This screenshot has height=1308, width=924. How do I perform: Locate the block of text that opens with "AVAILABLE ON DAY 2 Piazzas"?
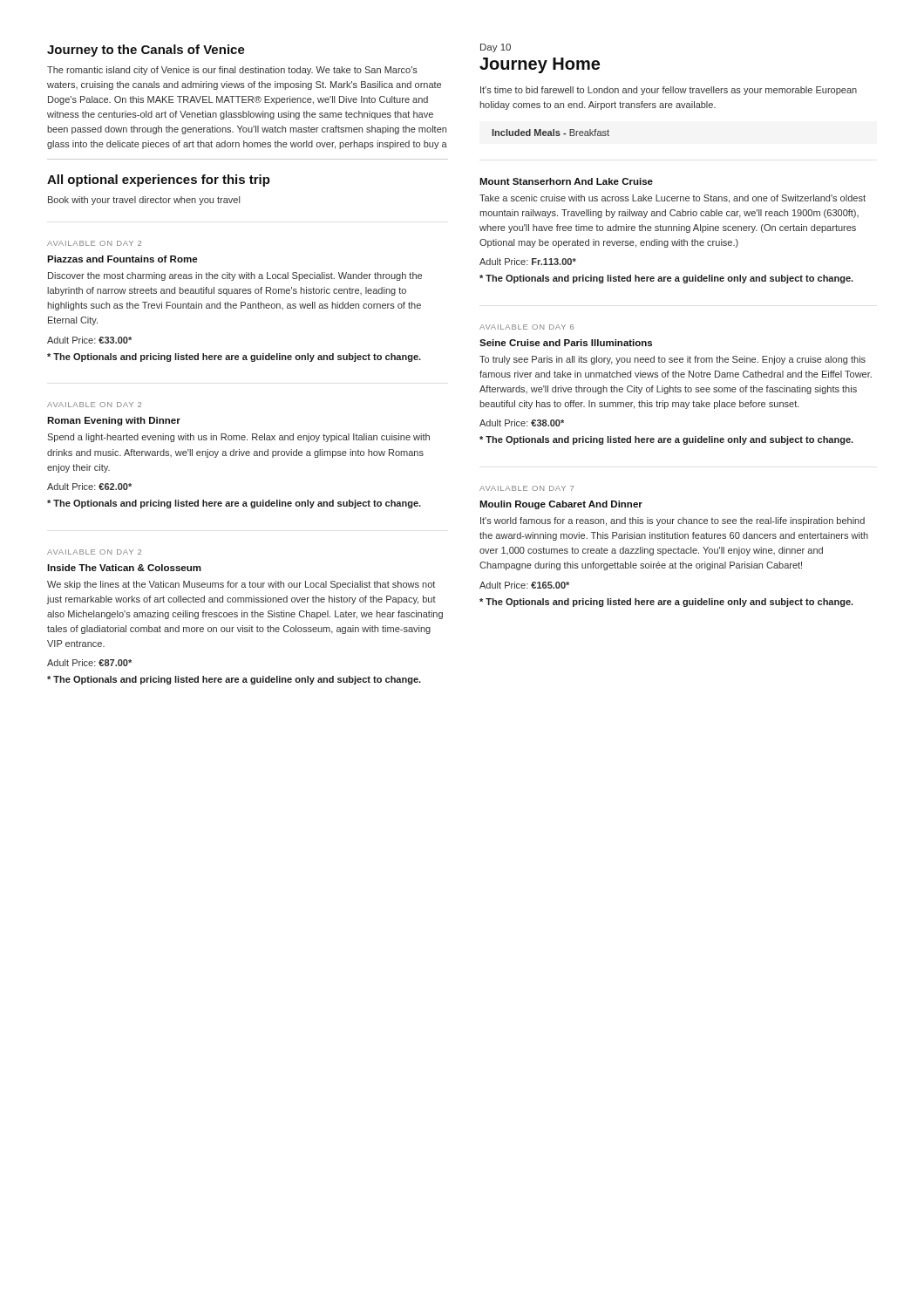[248, 301]
